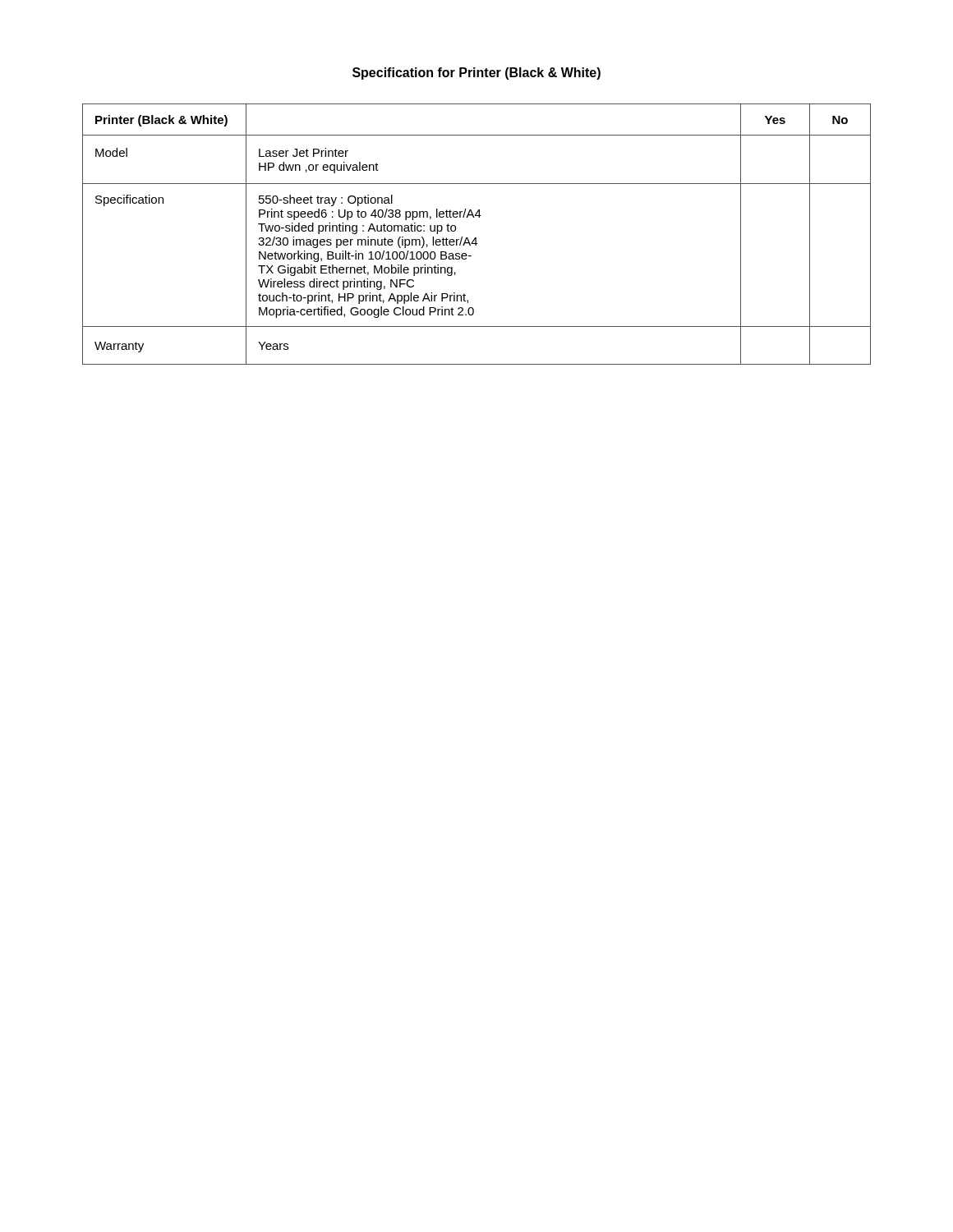Click on the title containing "Specification for Printer (Black"

pyautogui.click(x=476, y=73)
